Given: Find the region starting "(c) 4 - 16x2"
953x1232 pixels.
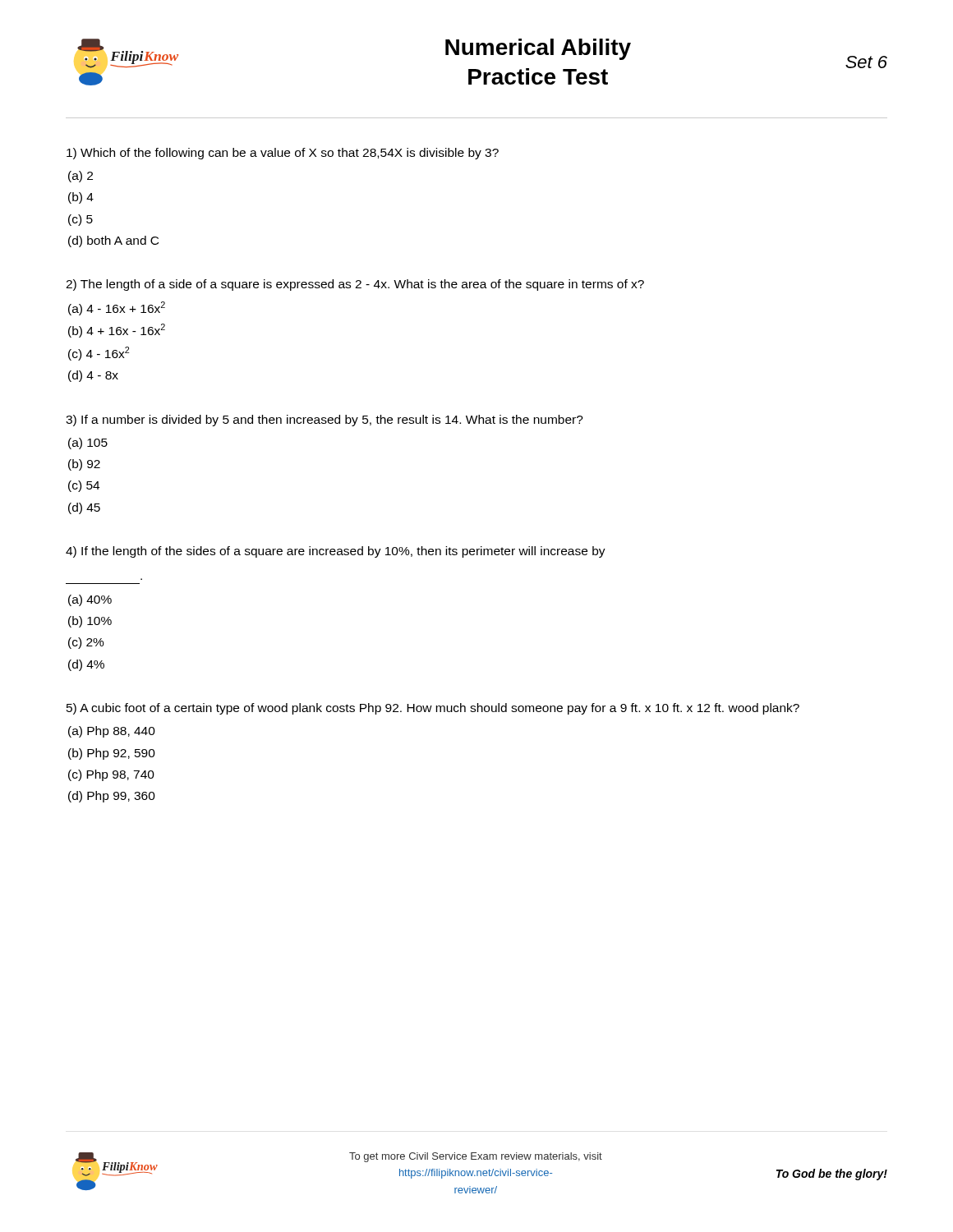Looking at the screenshot, I should (x=98, y=353).
